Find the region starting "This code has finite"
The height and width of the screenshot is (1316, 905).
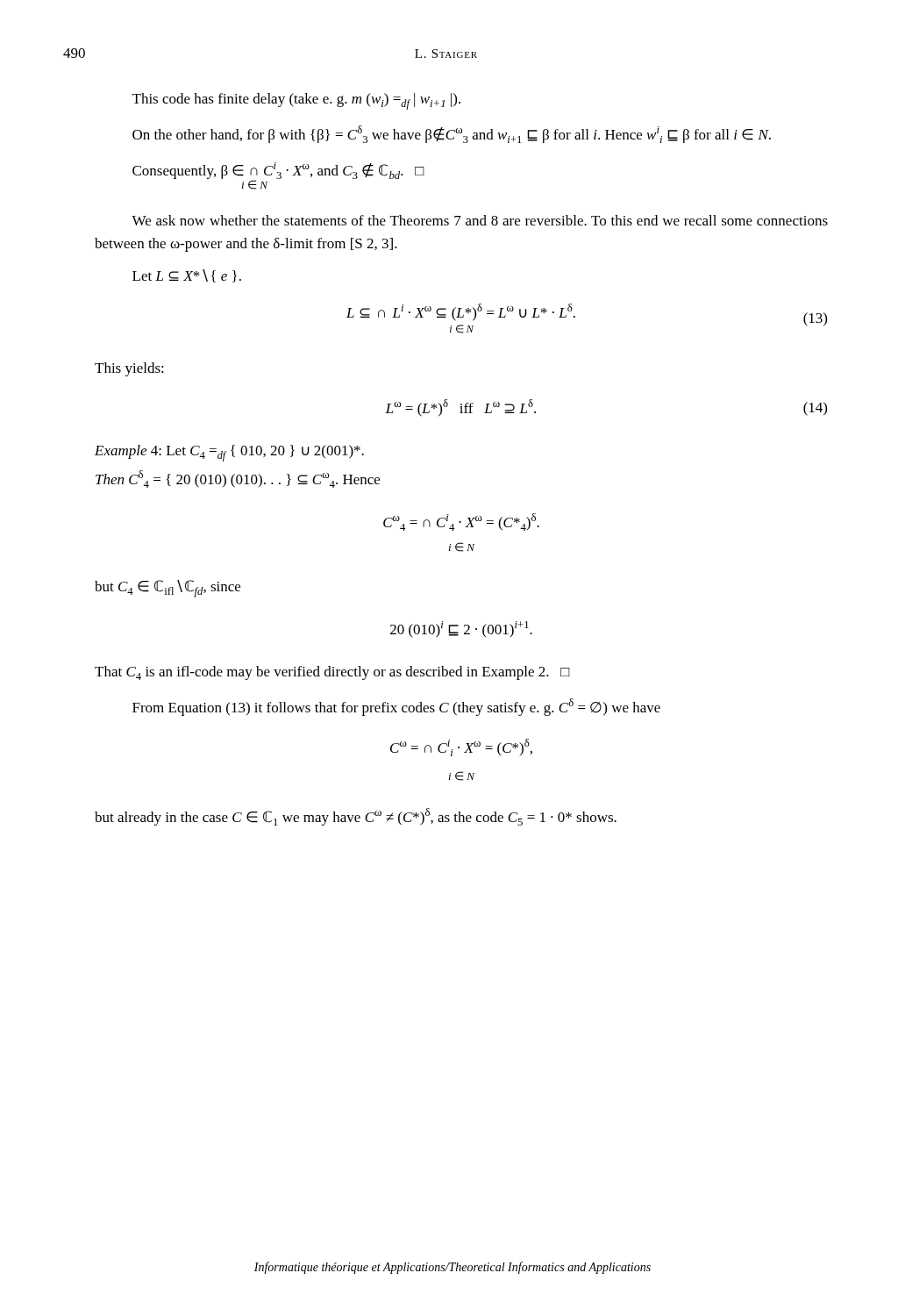pyautogui.click(x=297, y=100)
